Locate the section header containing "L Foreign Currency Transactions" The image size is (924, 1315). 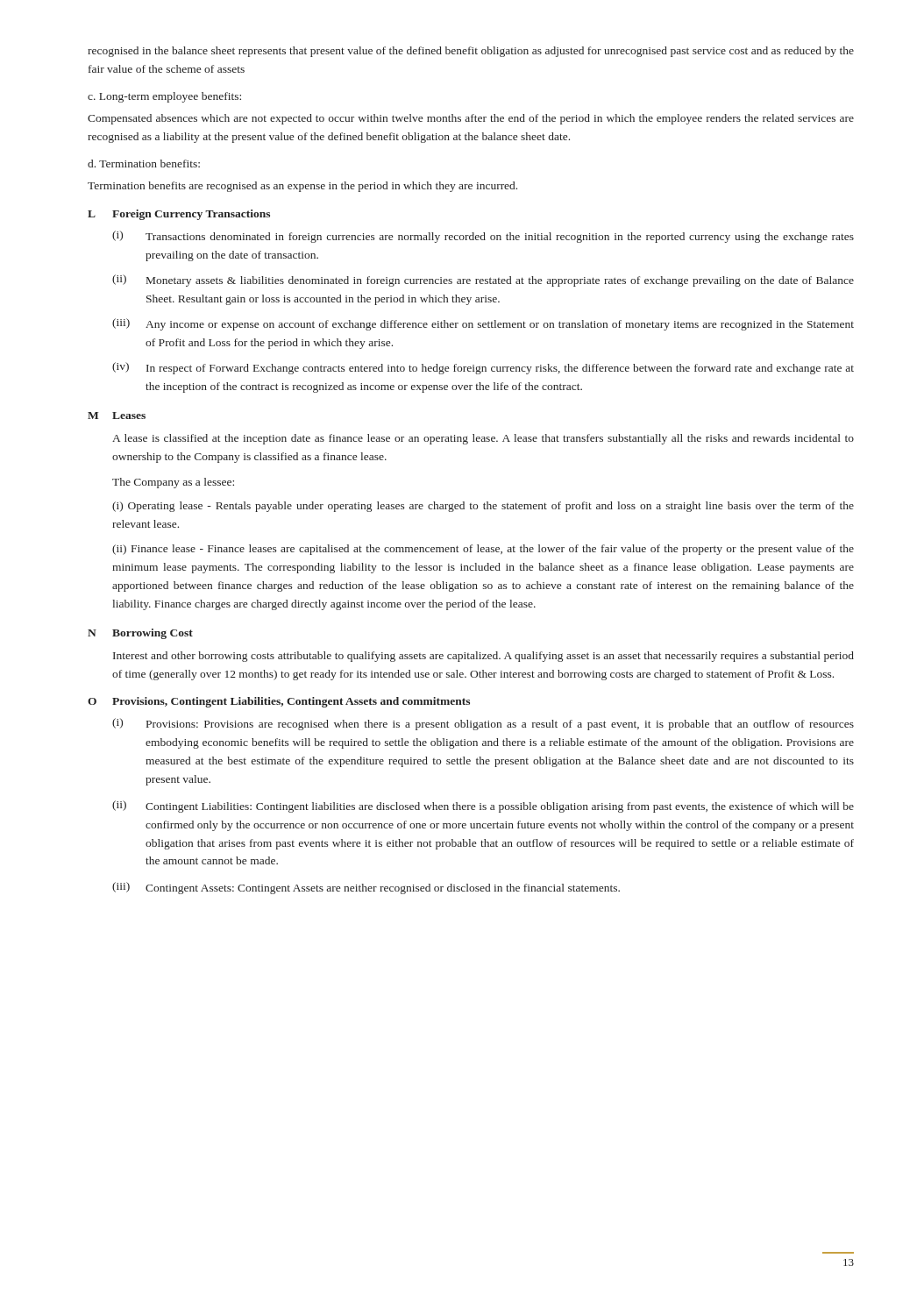point(179,214)
